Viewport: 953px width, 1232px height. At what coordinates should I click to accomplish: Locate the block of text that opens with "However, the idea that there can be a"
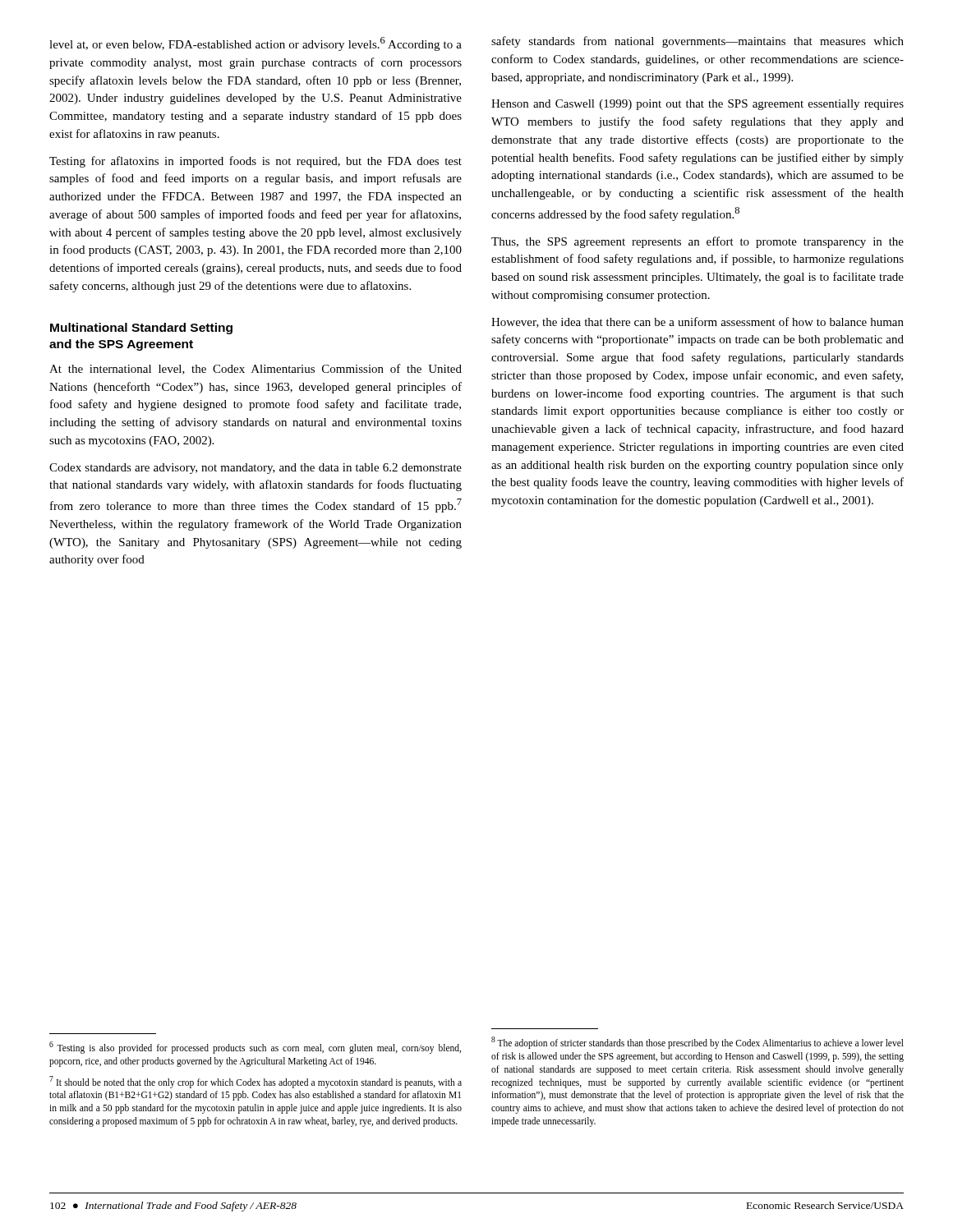[x=698, y=412]
